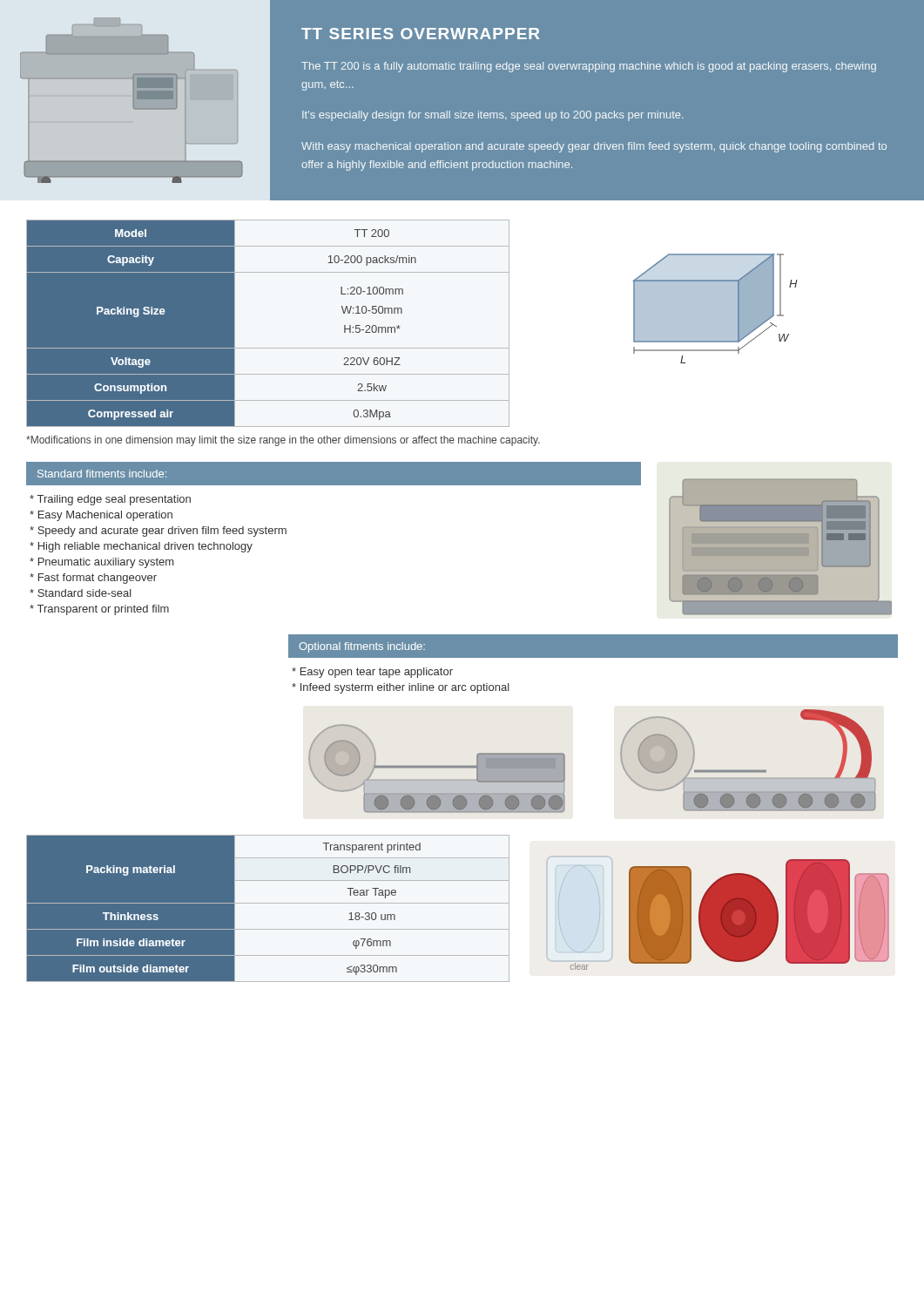Find the text block containing "With easy machenical"
This screenshot has height=1307, width=924.
coord(594,155)
